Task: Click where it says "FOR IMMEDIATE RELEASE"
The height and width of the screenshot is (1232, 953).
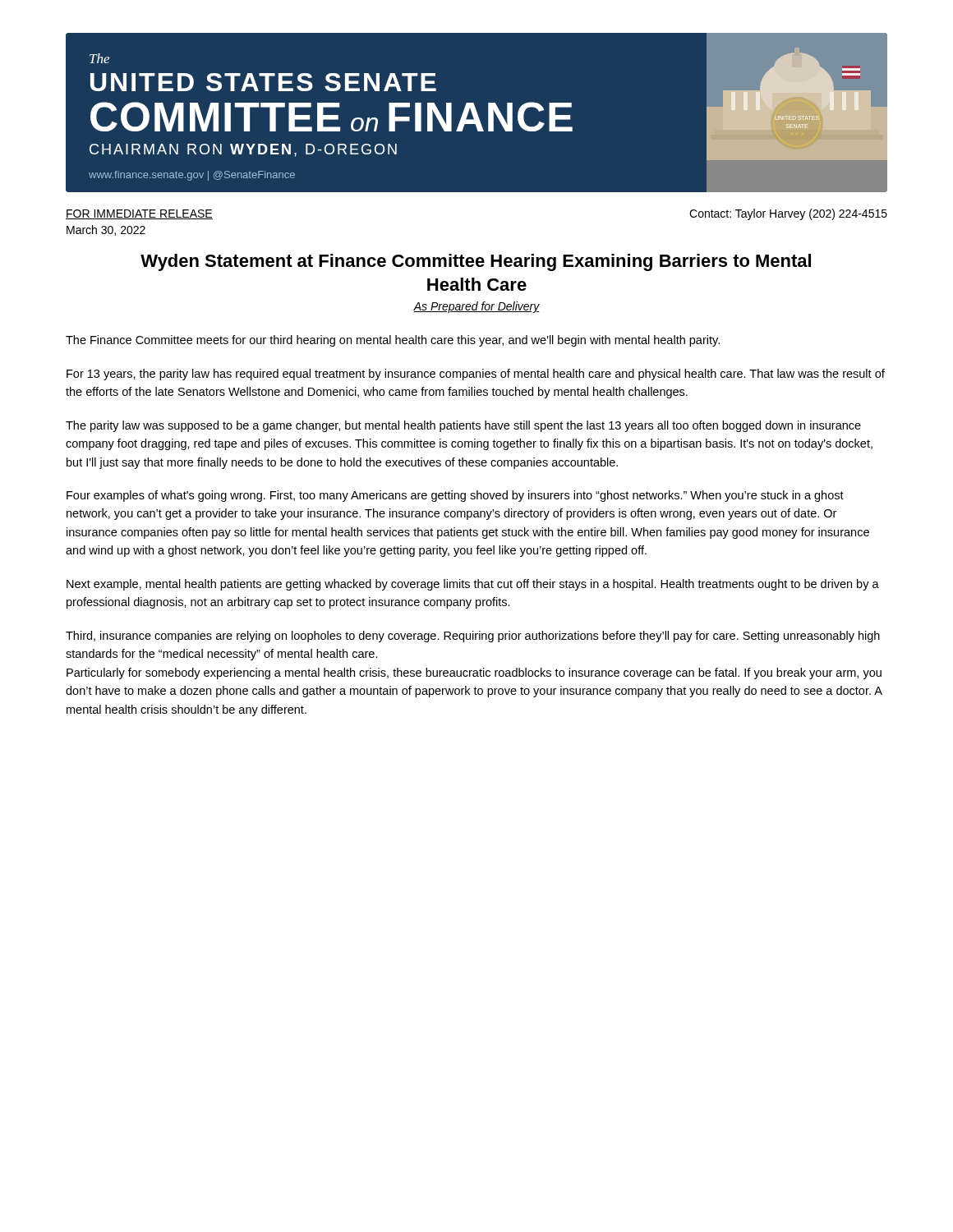Action: coord(139,214)
